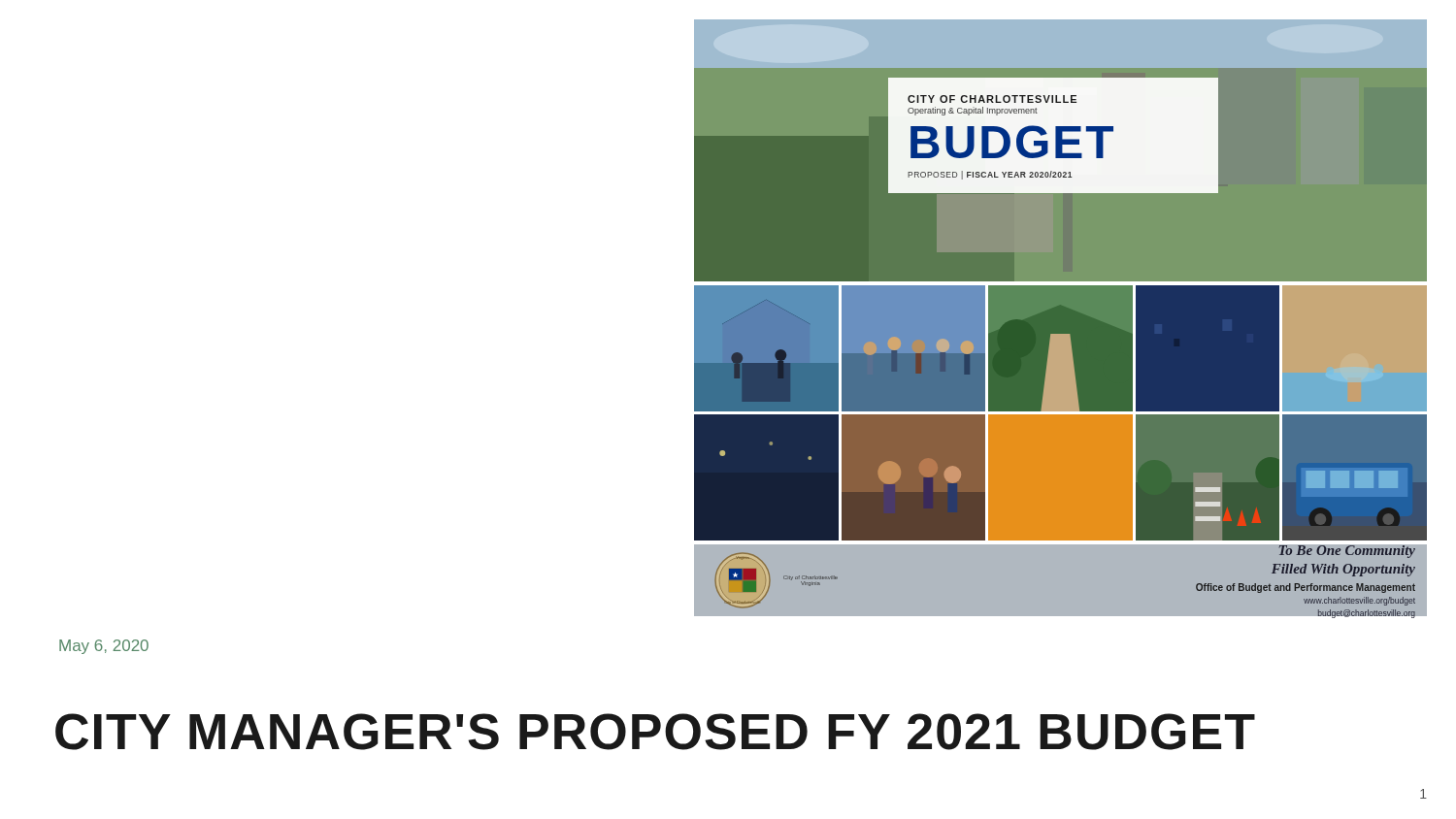This screenshot has width=1456, height=819.
Task: Find the text that says "May 6, 2020"
Action: [104, 646]
